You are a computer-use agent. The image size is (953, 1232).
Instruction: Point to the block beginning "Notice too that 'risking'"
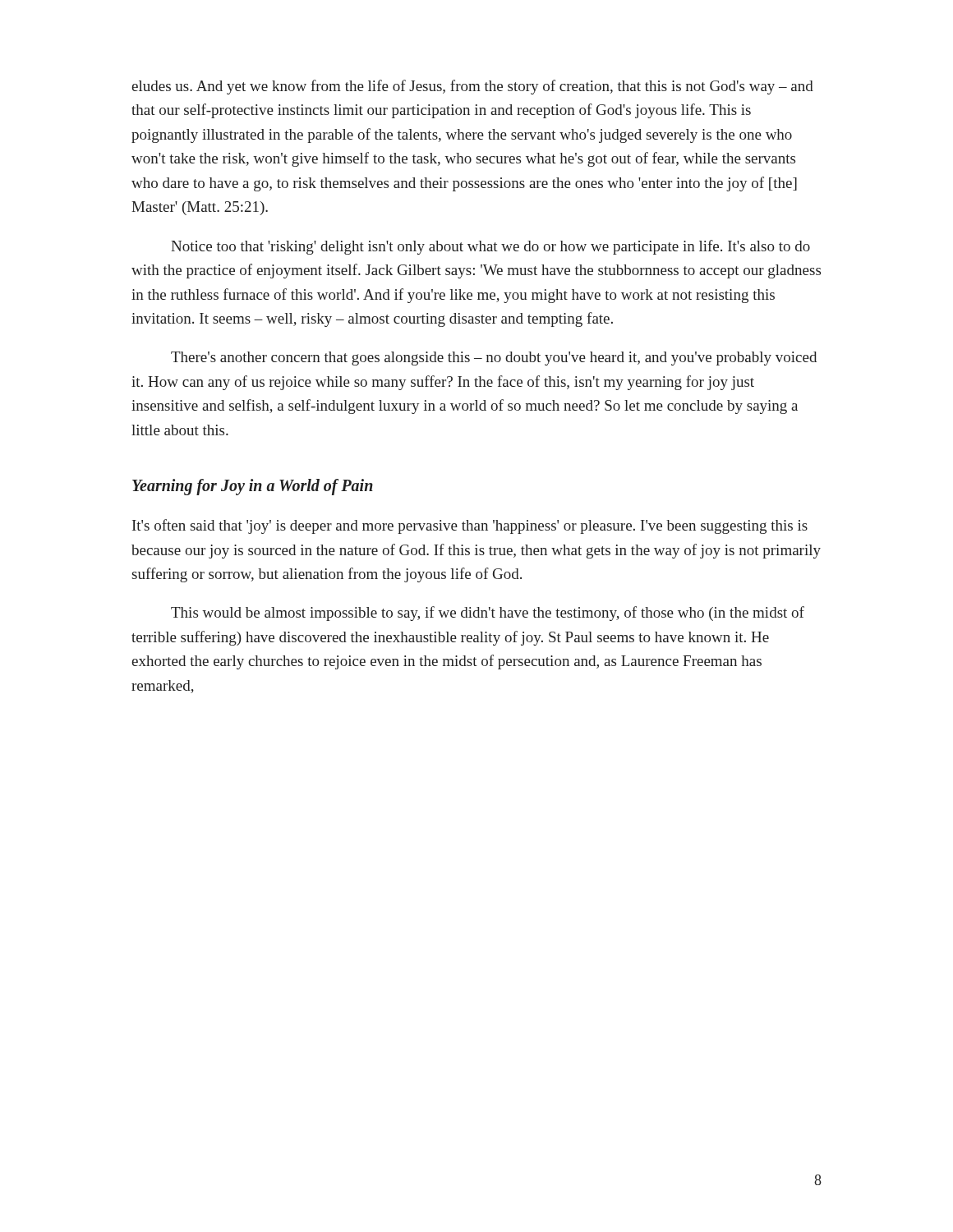click(x=476, y=282)
